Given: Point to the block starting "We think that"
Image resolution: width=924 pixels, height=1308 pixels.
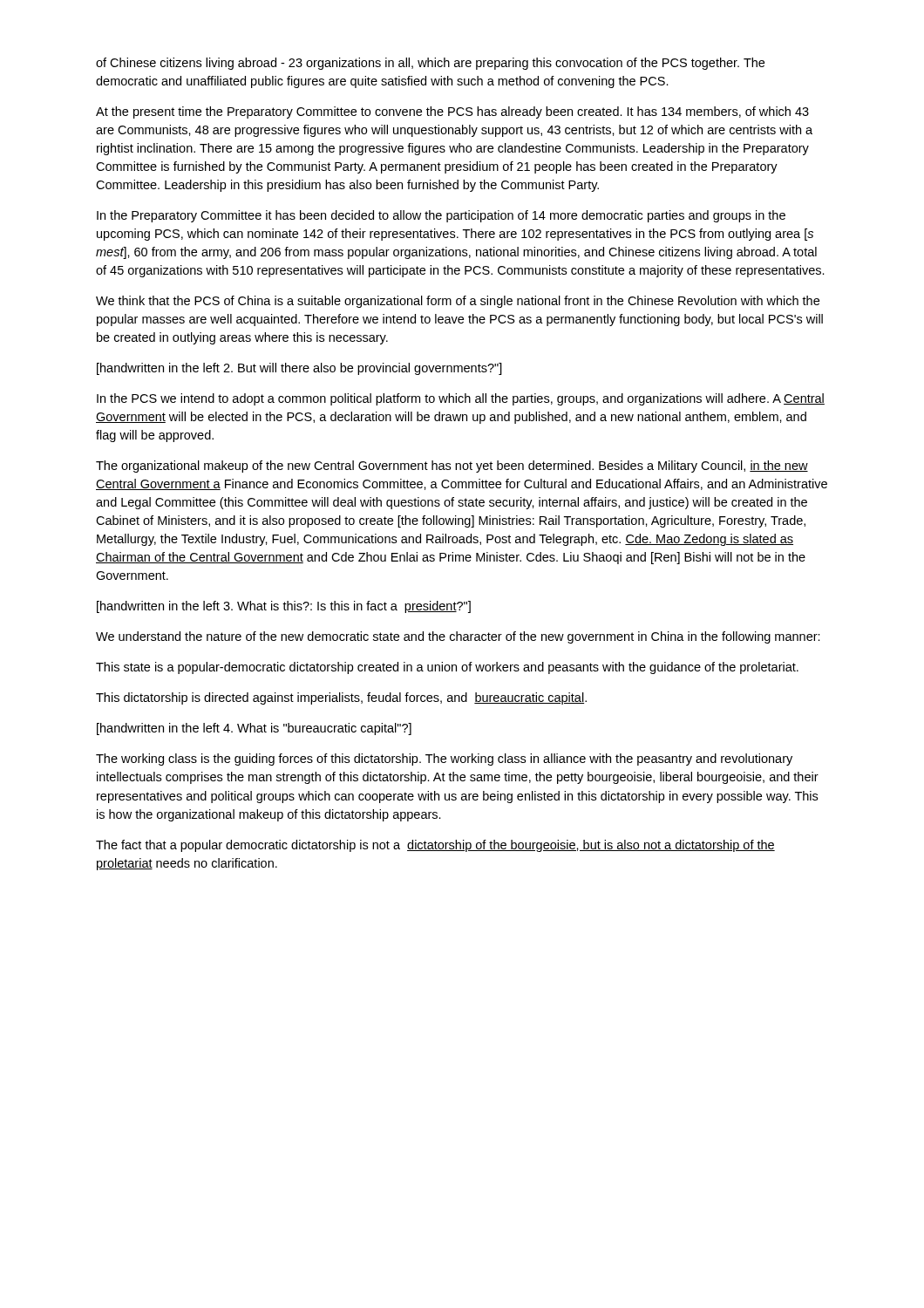Looking at the screenshot, I should click(460, 319).
